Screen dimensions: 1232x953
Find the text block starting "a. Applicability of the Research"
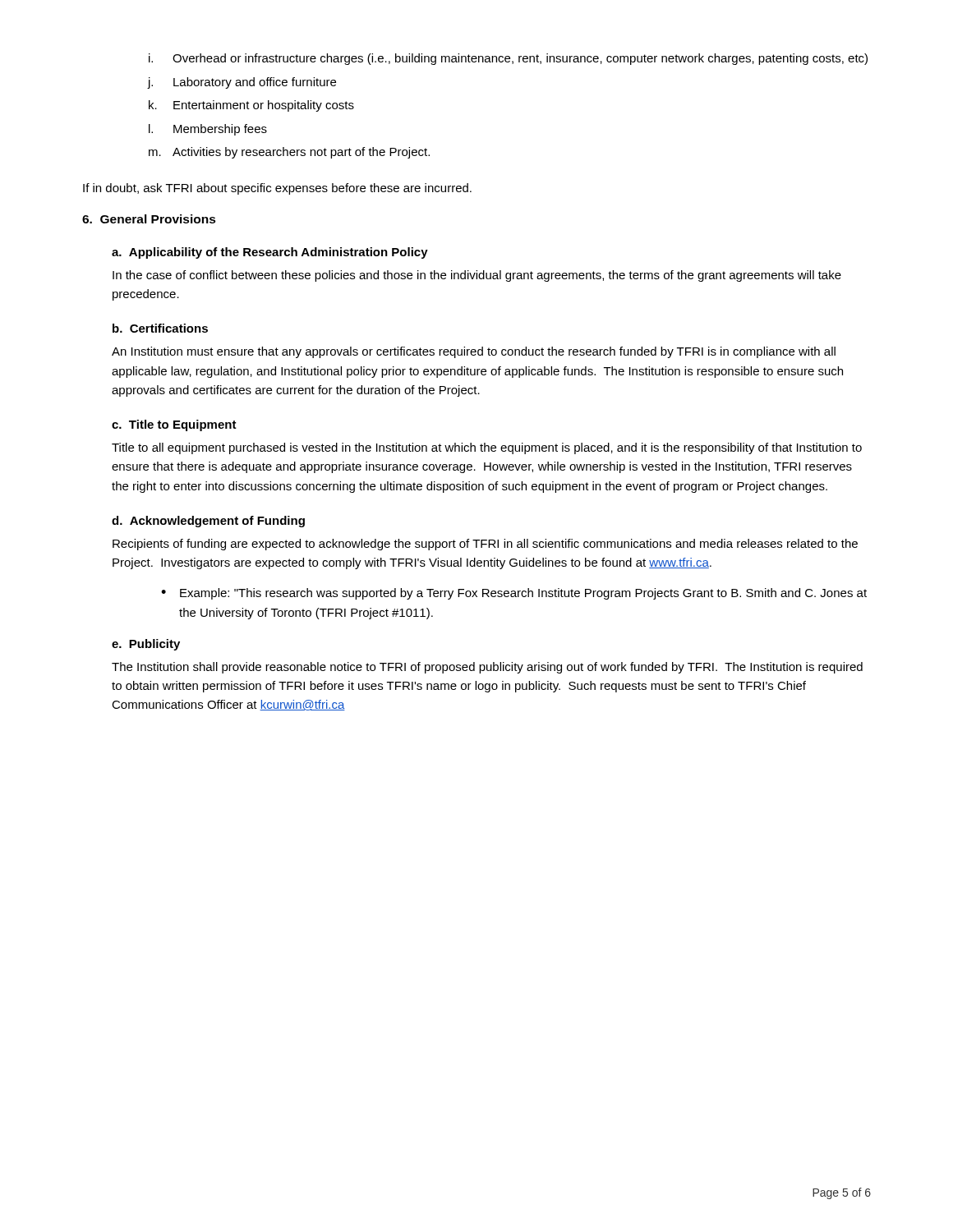270,252
